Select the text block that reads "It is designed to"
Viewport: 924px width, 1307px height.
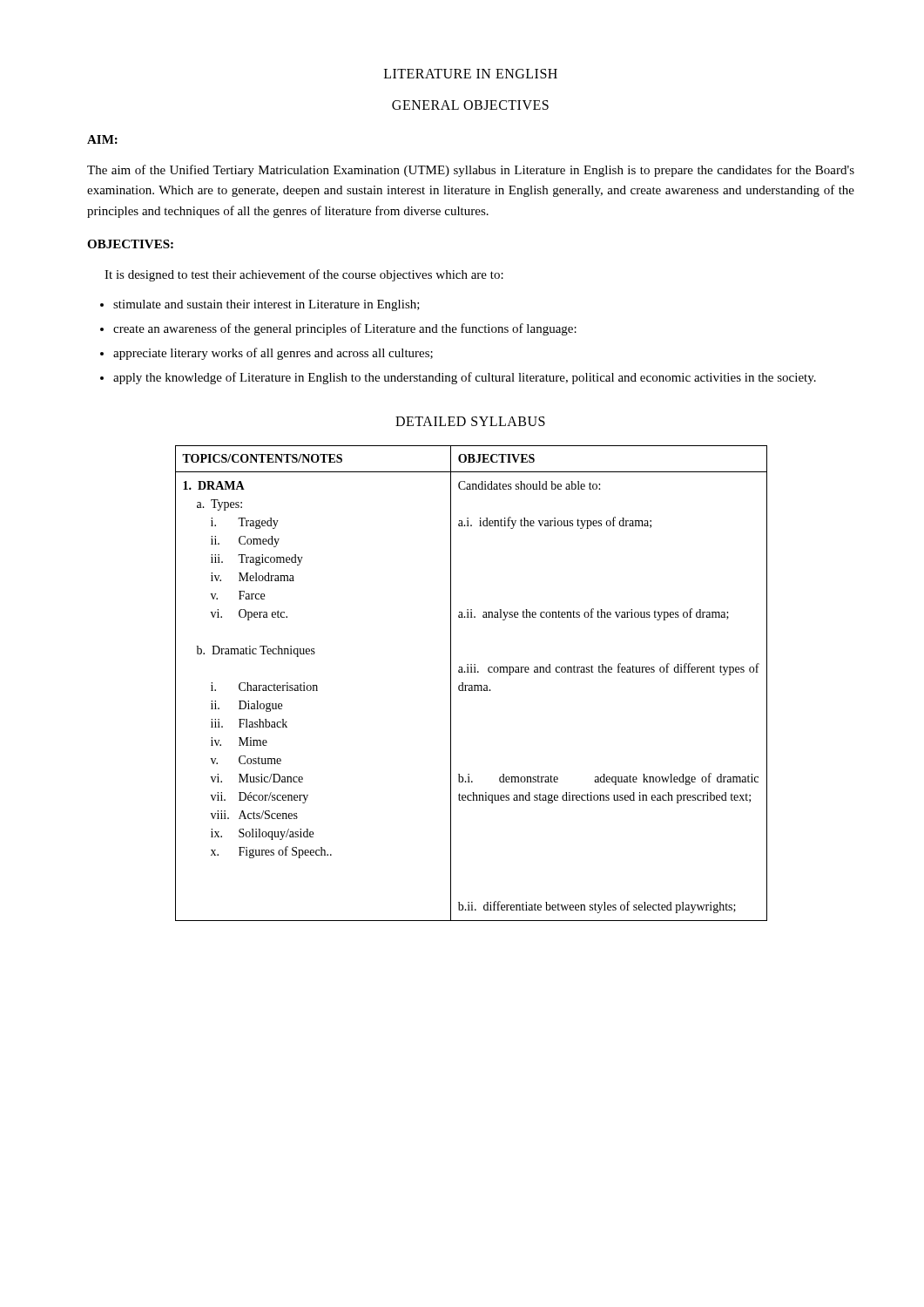[x=479, y=275]
